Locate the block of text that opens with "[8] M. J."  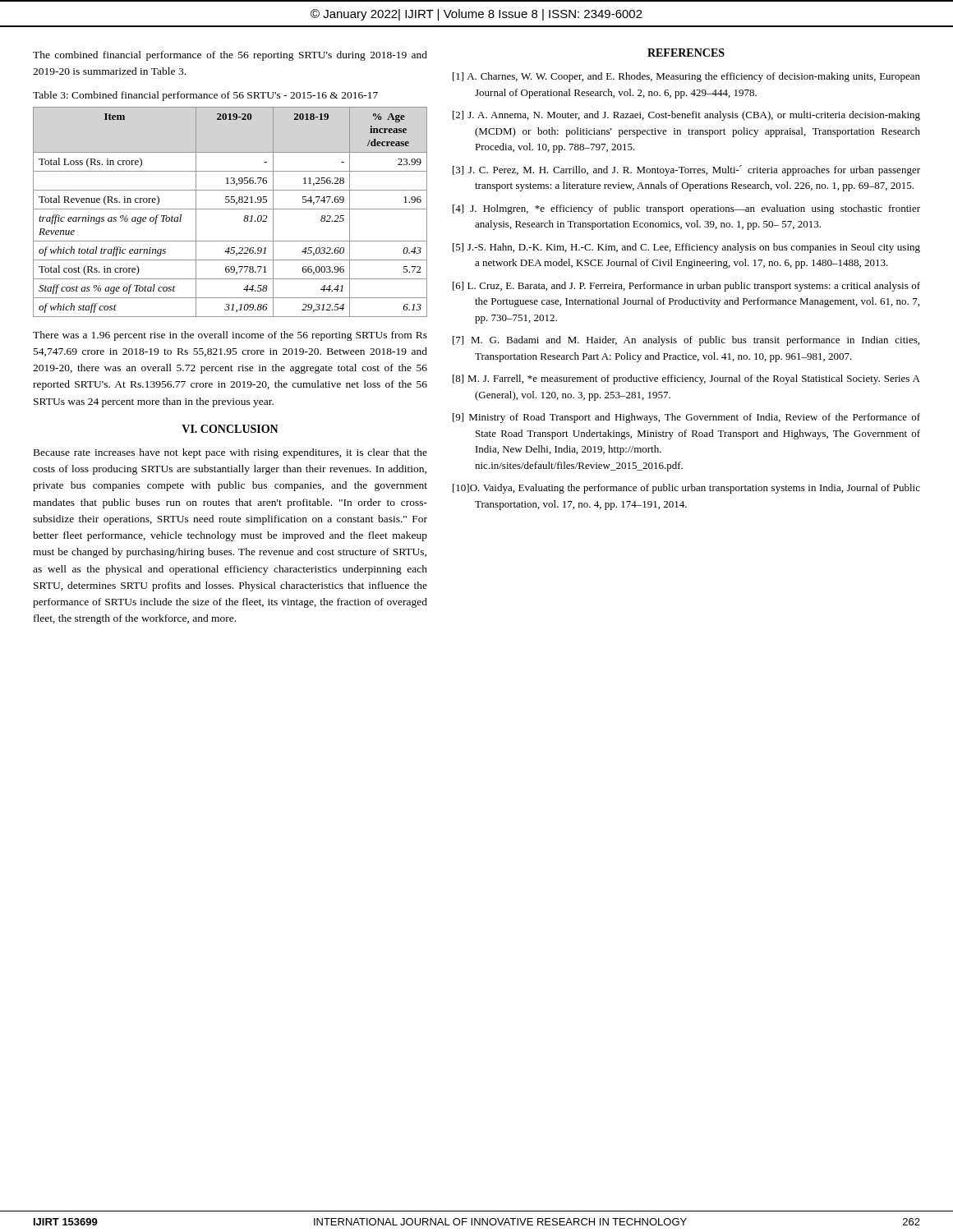pyautogui.click(x=686, y=386)
